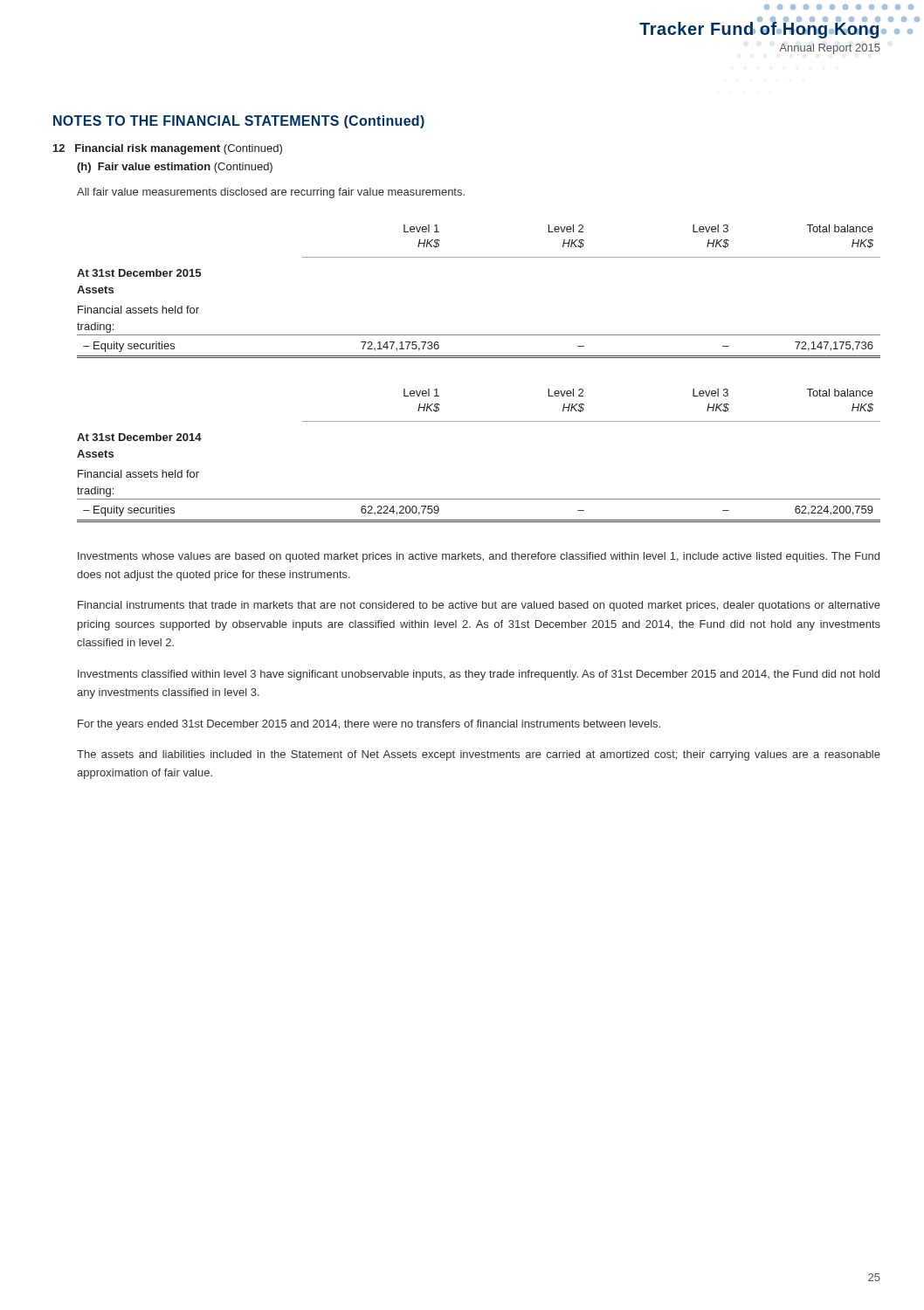Select the text block that reads "Investments whose values are based"
924x1310 pixels.
point(479,565)
